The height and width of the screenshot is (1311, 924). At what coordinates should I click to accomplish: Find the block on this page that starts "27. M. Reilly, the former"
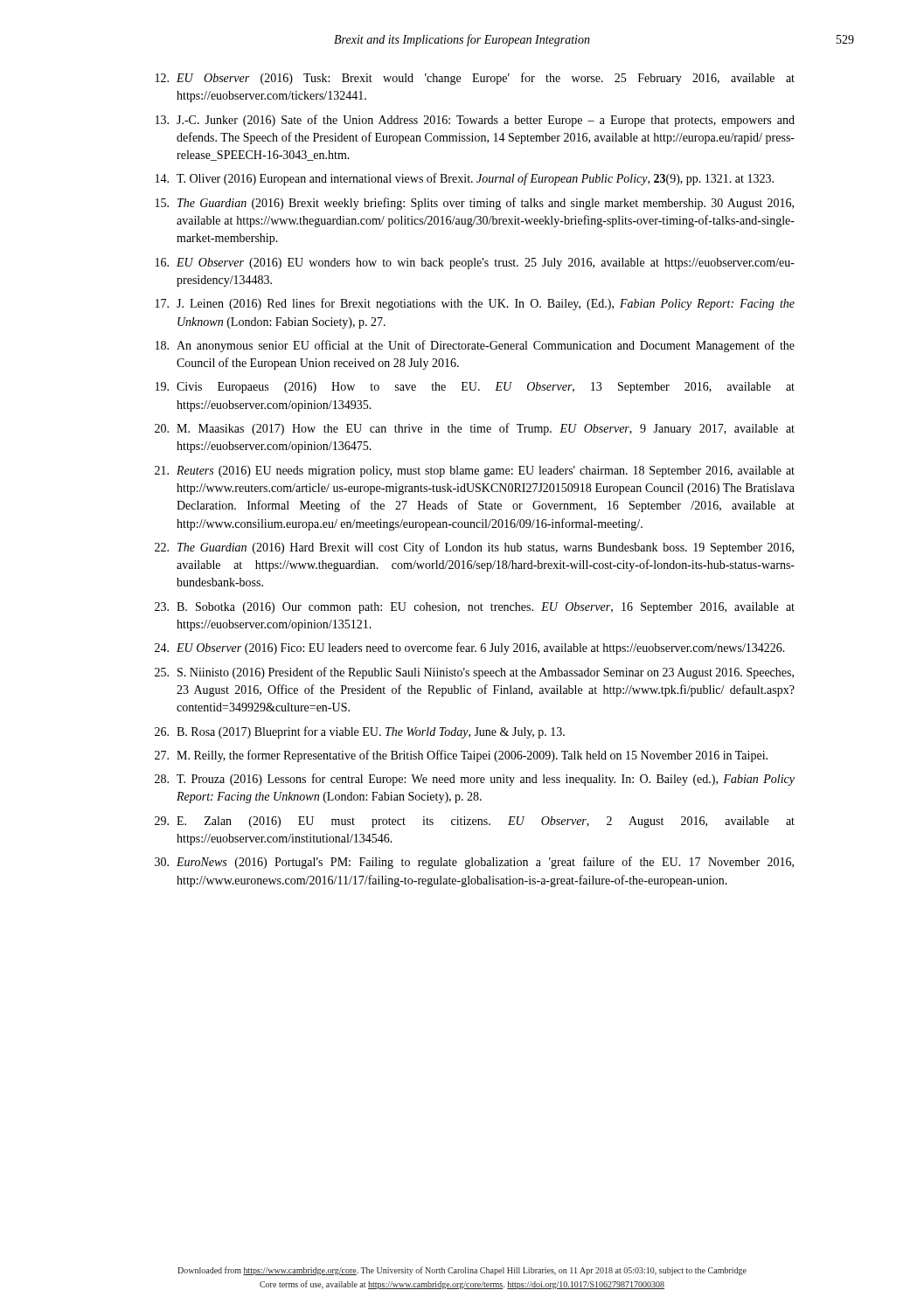click(x=462, y=756)
